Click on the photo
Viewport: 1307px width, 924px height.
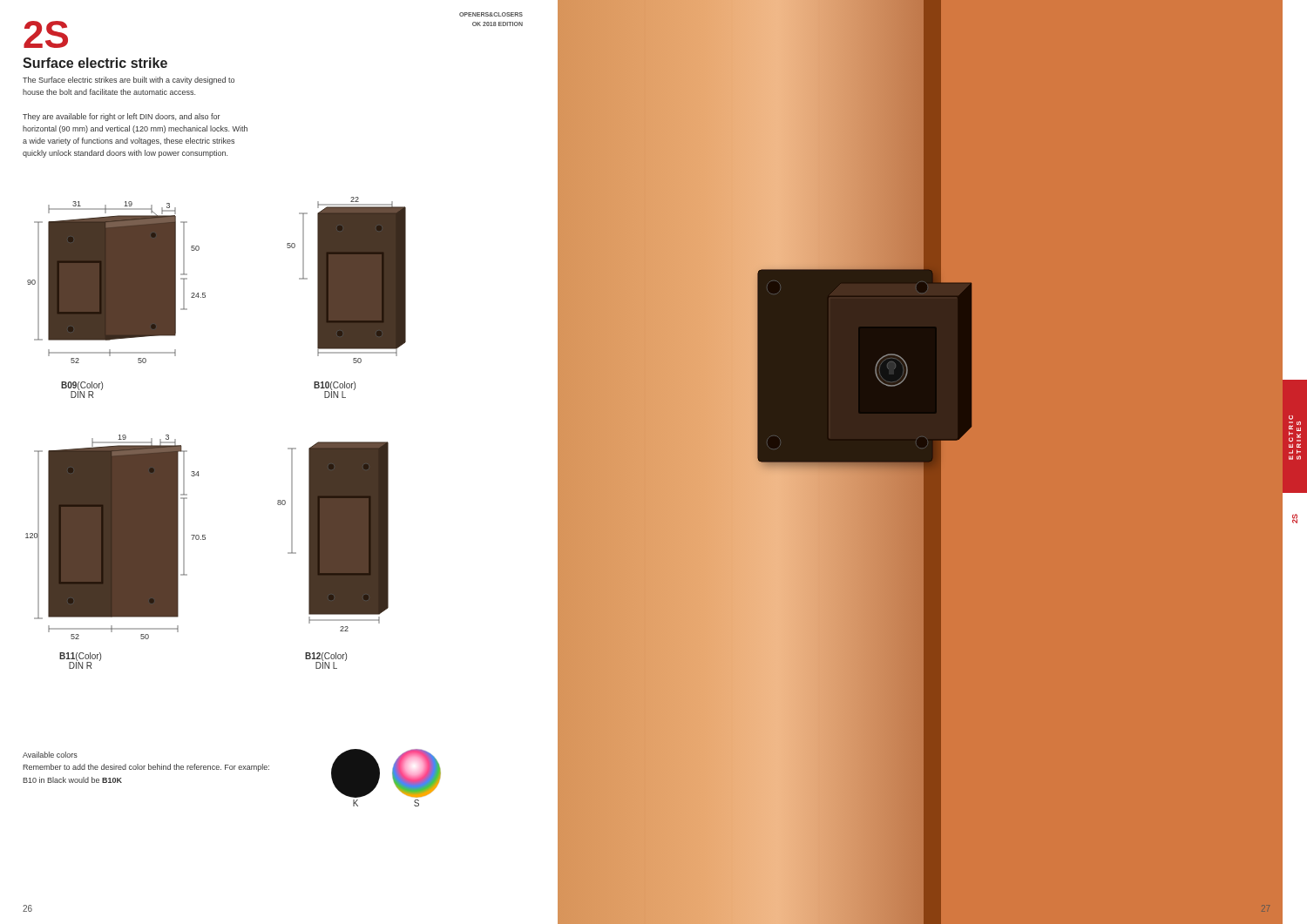point(920,462)
